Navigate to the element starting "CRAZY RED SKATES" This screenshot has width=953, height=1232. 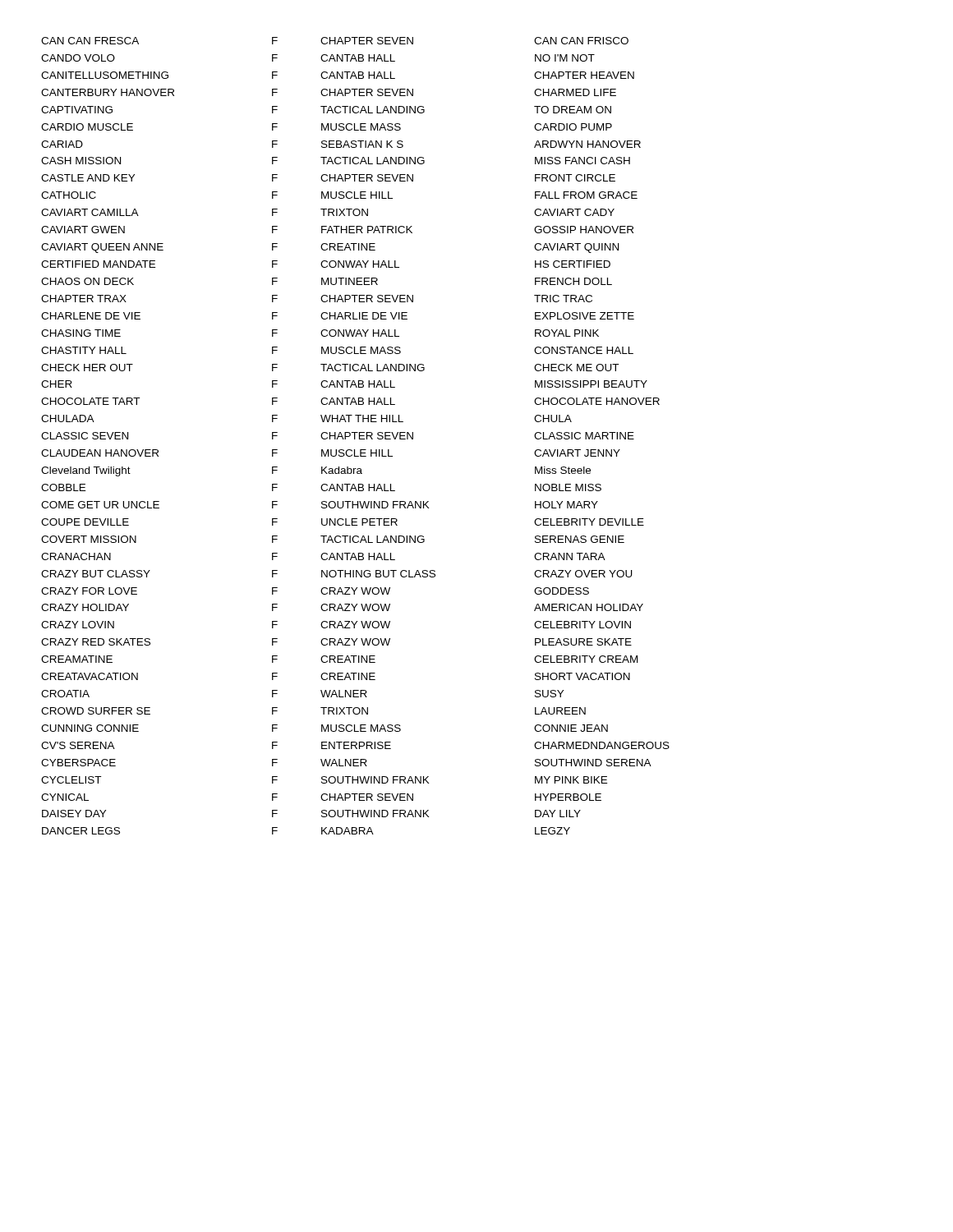click(96, 642)
